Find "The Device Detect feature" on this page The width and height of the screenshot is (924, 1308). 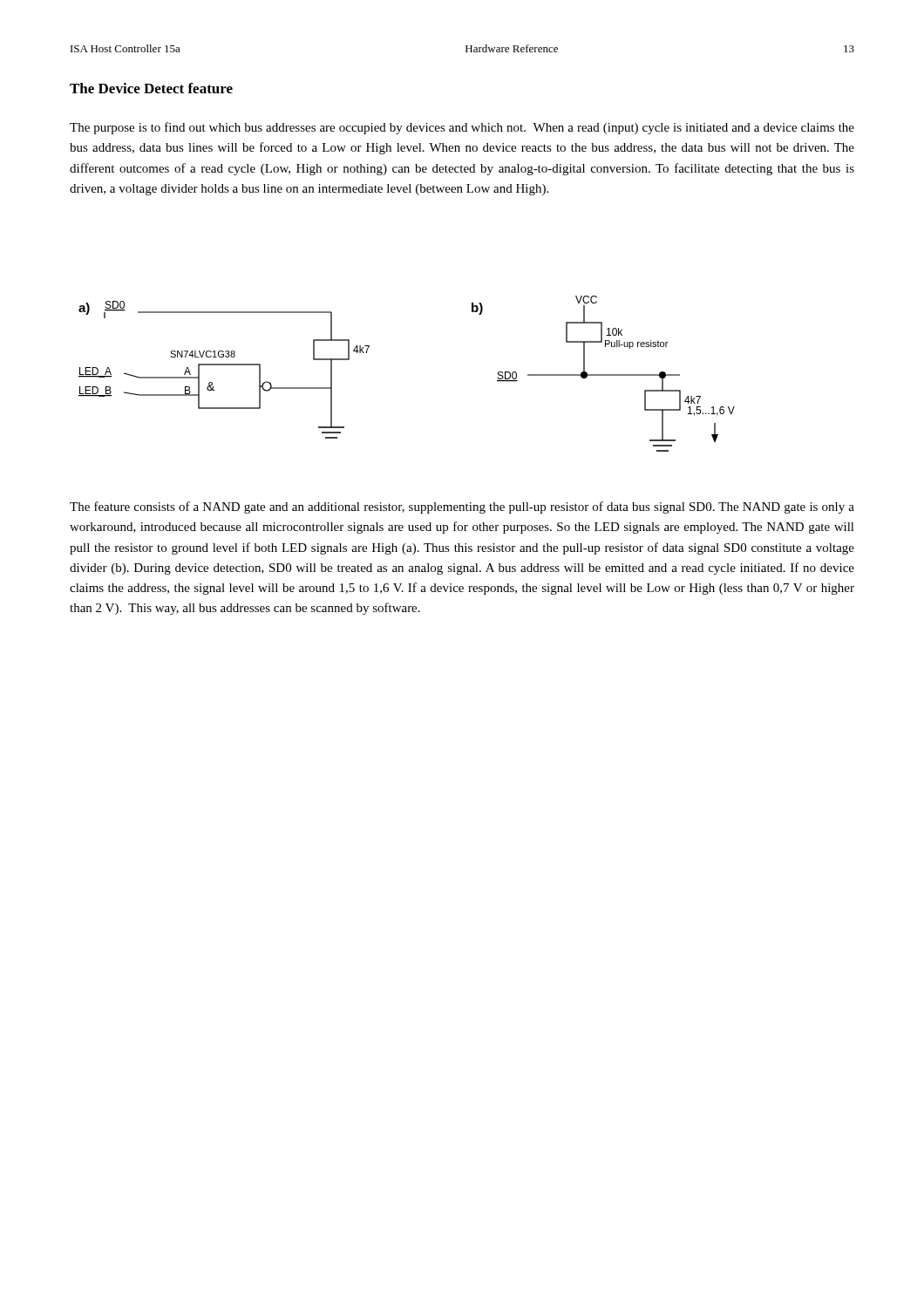pos(151,88)
